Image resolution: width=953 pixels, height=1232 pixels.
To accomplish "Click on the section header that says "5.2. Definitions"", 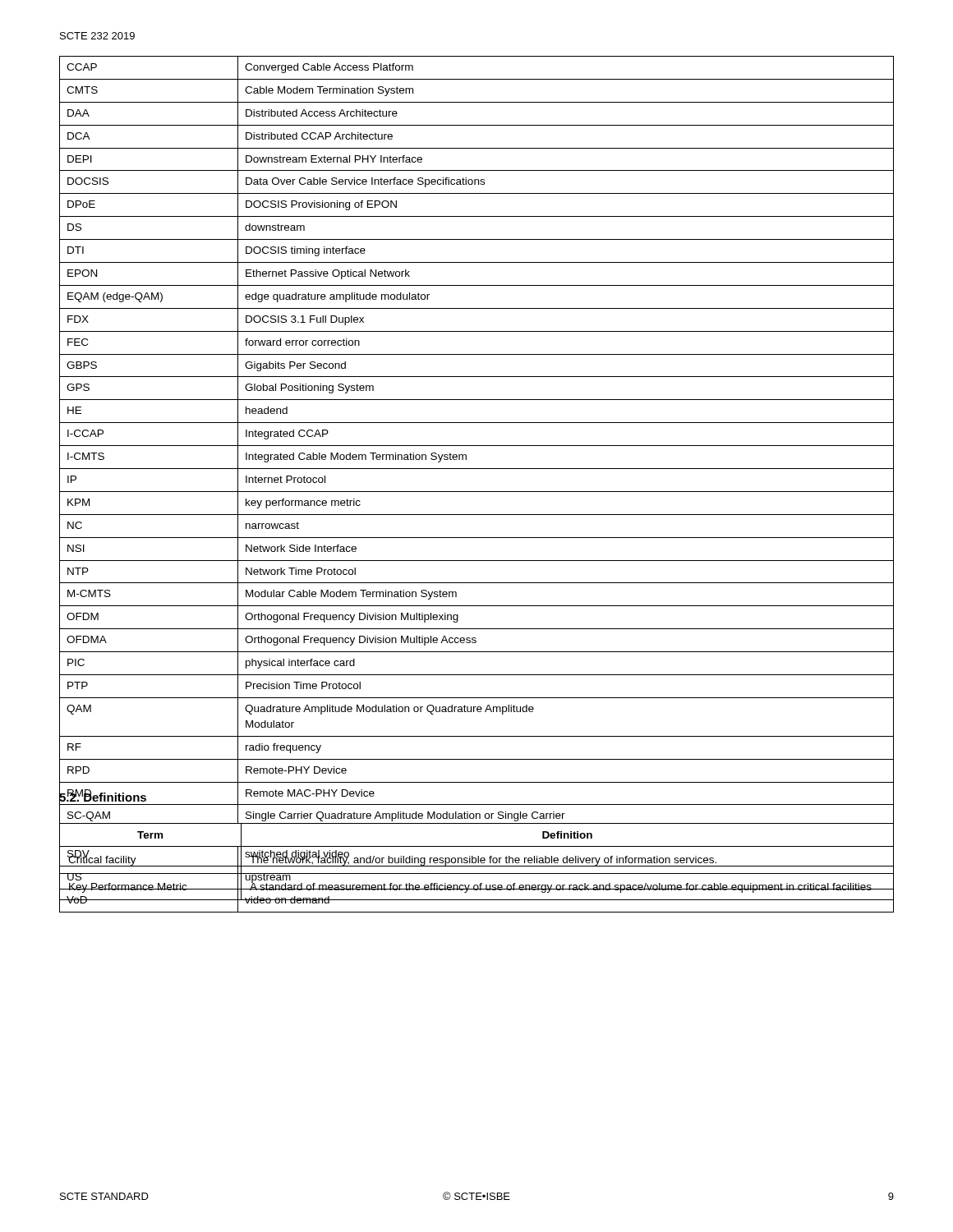I will click(x=103, y=797).
